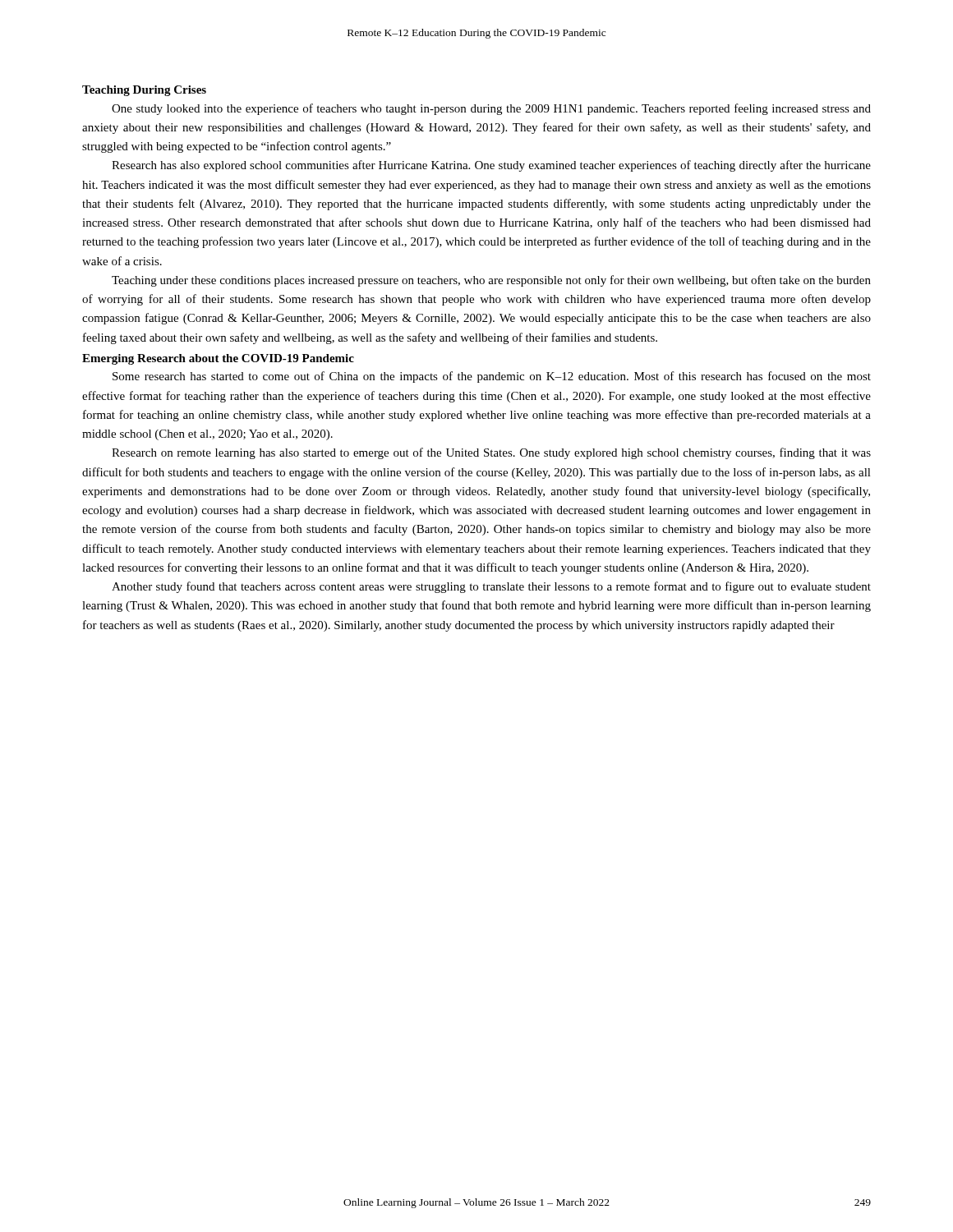Find the element starting "Another study found that teachers"
Screen dimensions: 1232x953
click(476, 606)
